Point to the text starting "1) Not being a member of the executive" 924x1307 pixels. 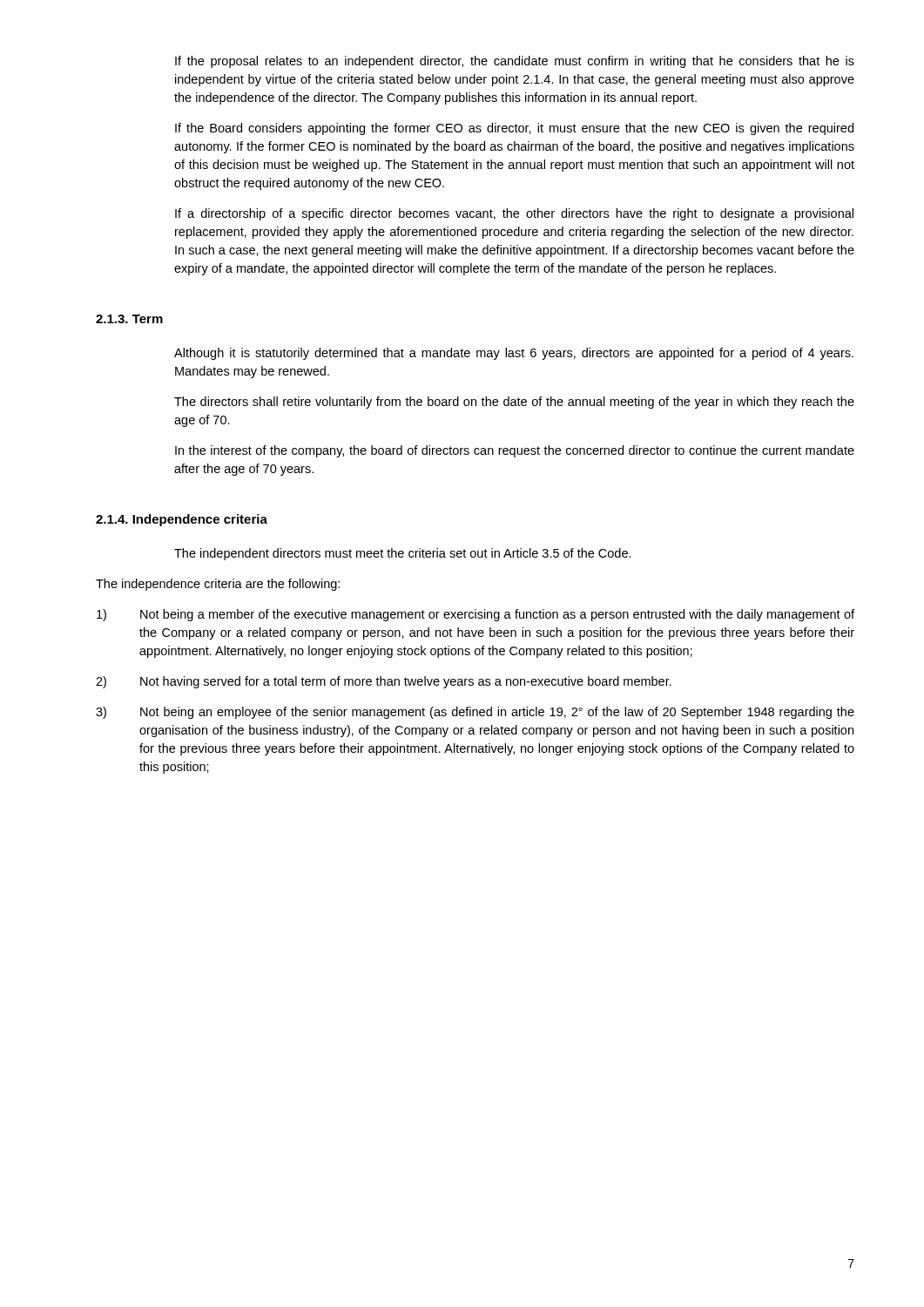(x=475, y=633)
